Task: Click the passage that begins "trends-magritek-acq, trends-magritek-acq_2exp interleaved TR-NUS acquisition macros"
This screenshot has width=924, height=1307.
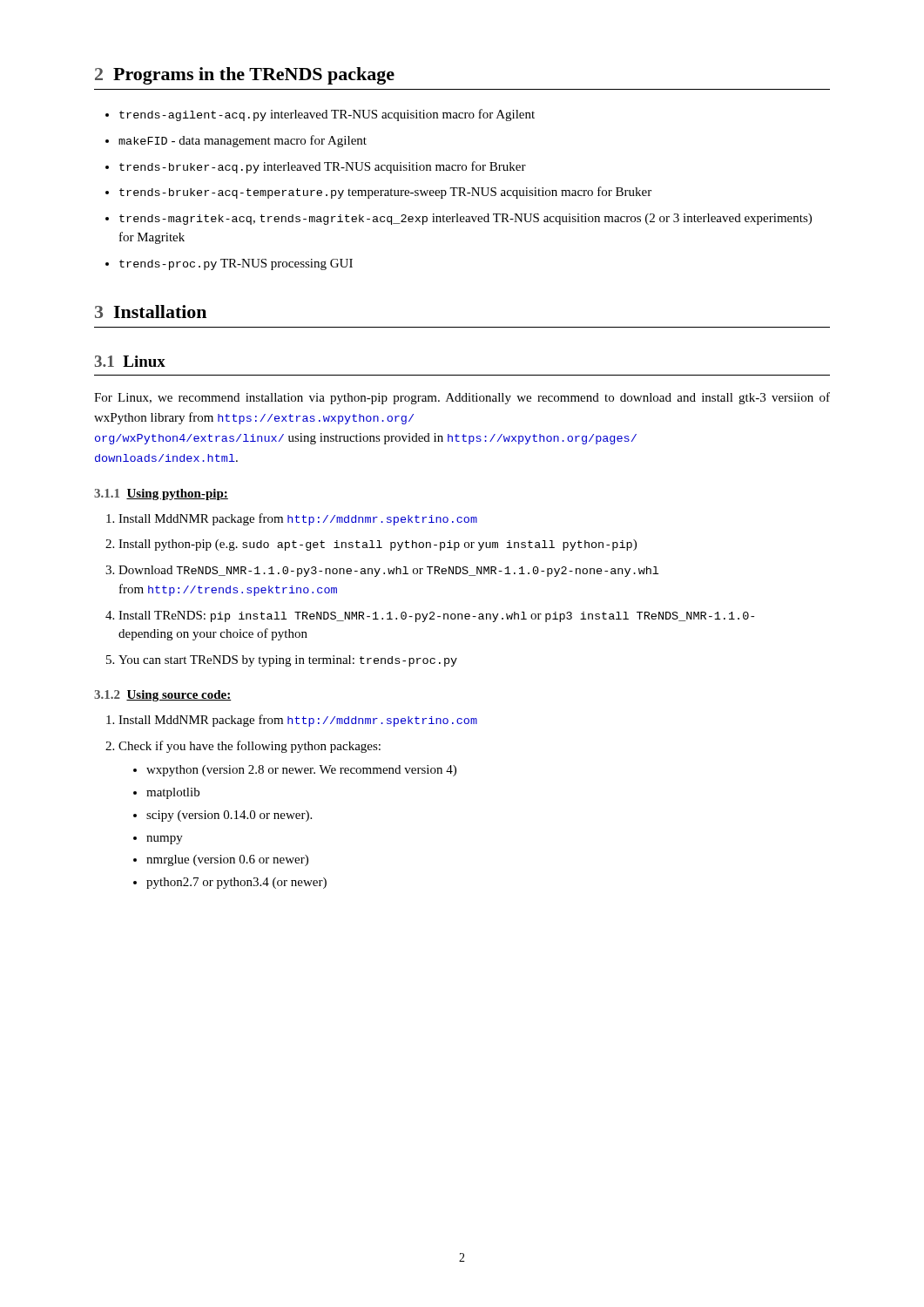Action: coord(474,228)
